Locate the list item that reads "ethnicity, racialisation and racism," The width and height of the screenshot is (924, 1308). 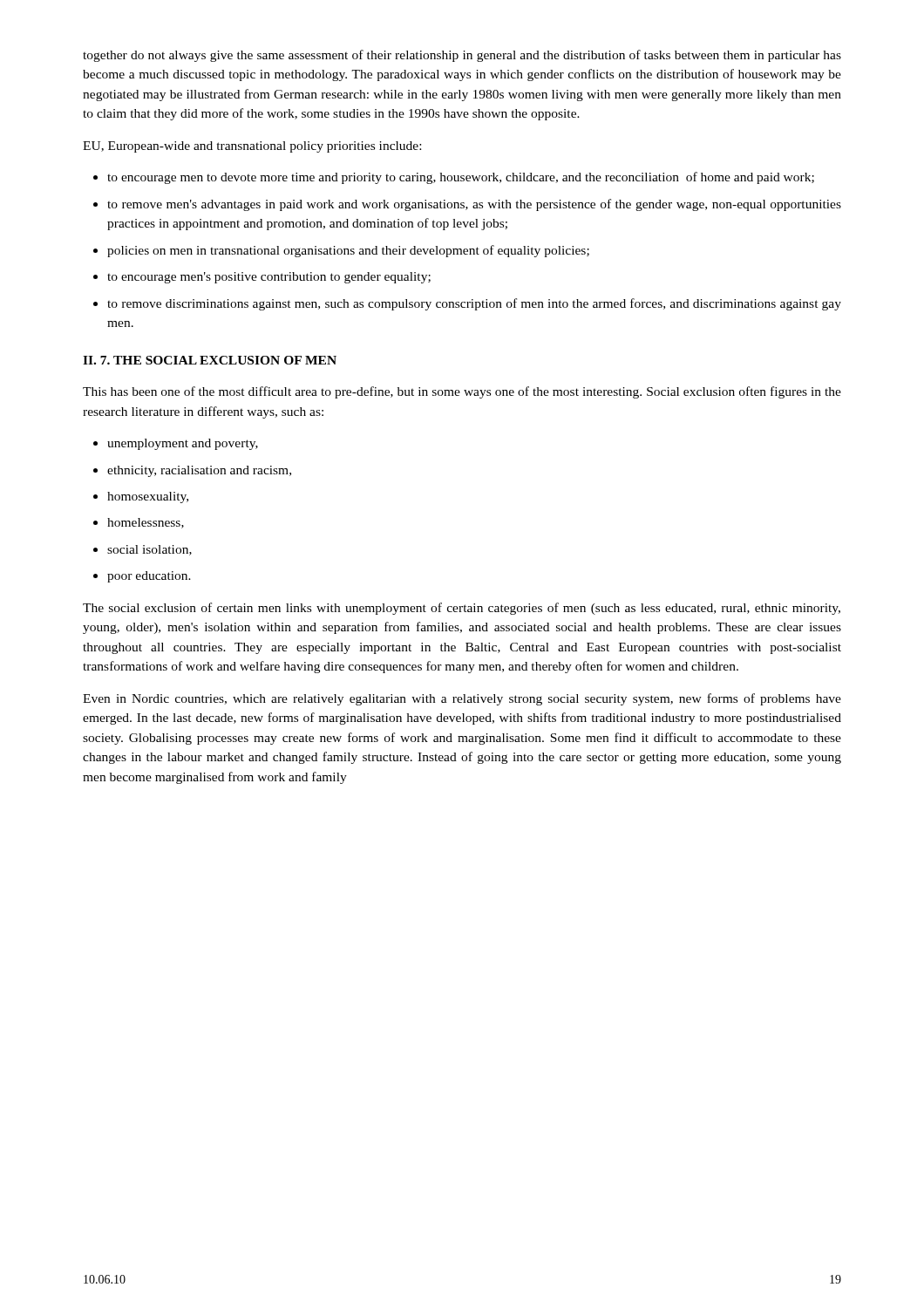[199, 471]
